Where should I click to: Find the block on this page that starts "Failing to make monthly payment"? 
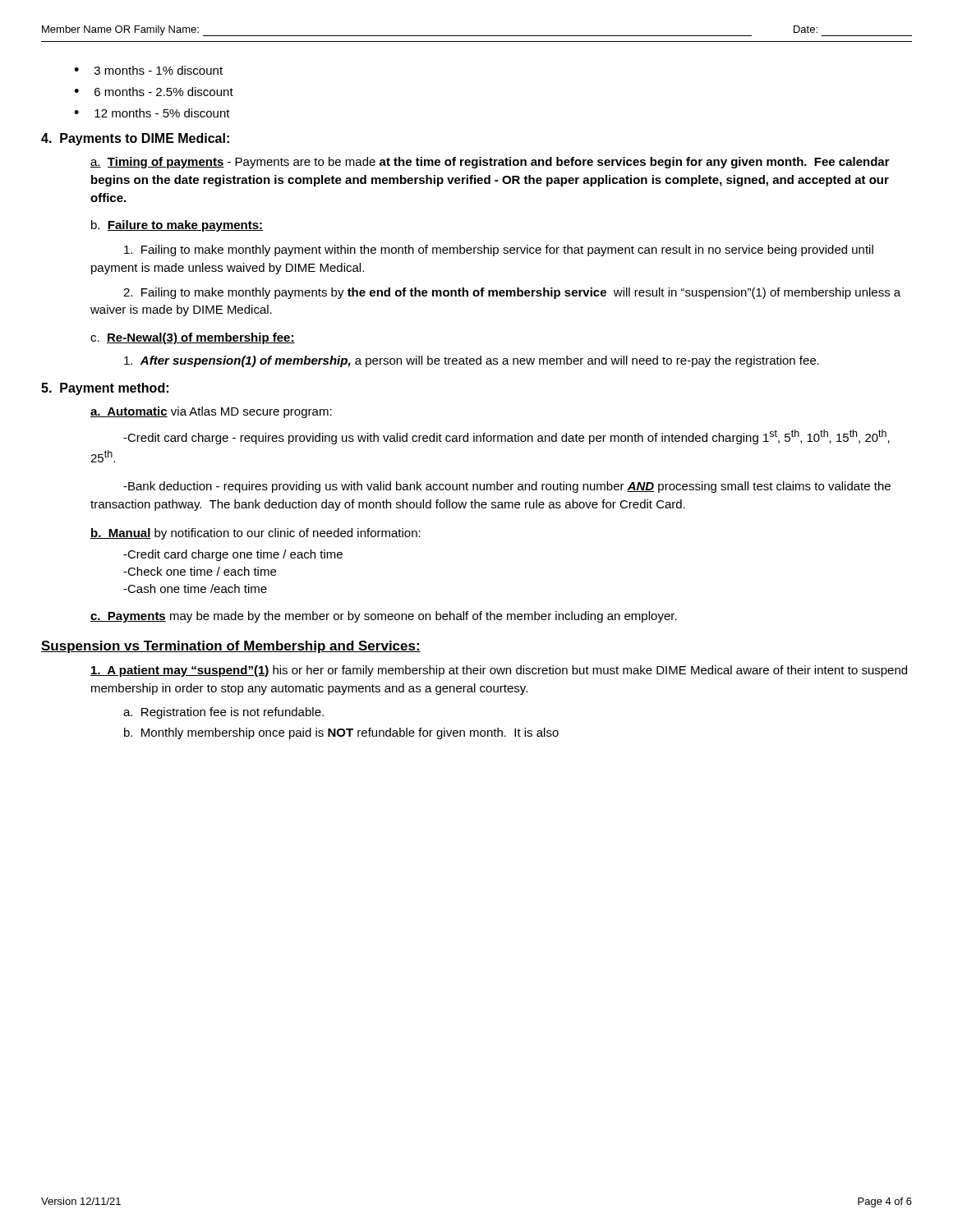click(x=482, y=258)
